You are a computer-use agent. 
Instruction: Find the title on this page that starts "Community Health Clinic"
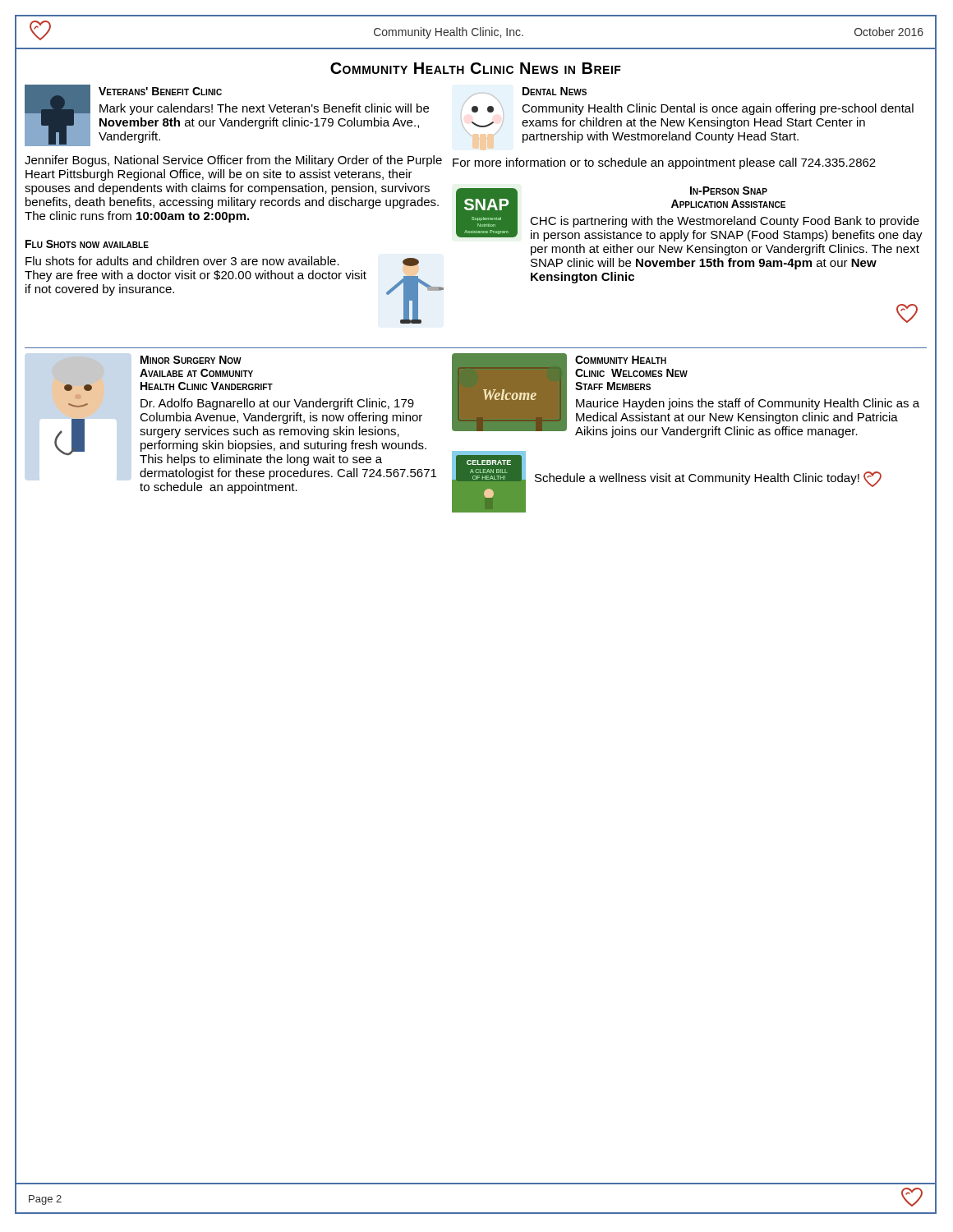pyautogui.click(x=476, y=68)
